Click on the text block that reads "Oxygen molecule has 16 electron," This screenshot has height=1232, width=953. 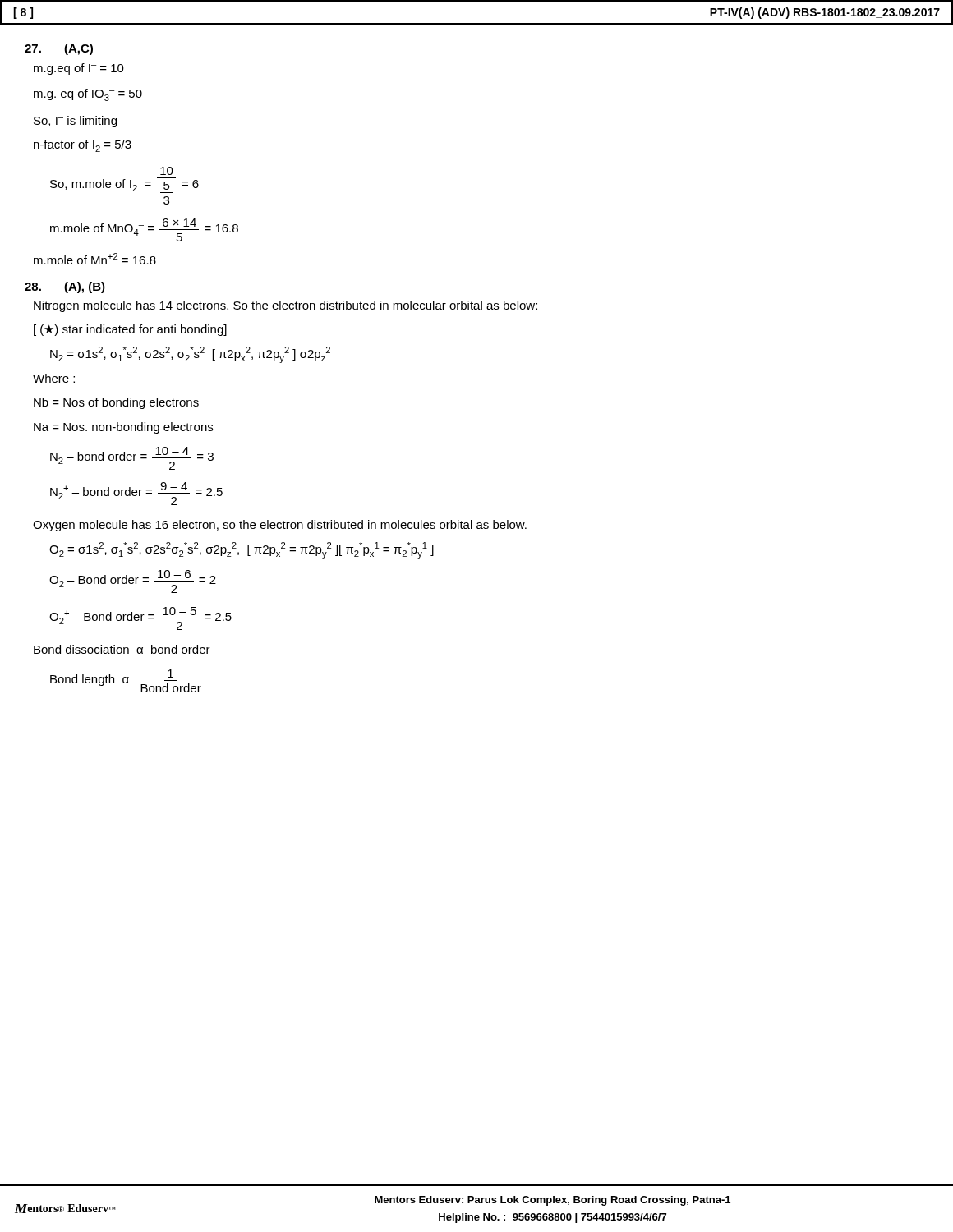click(x=280, y=525)
